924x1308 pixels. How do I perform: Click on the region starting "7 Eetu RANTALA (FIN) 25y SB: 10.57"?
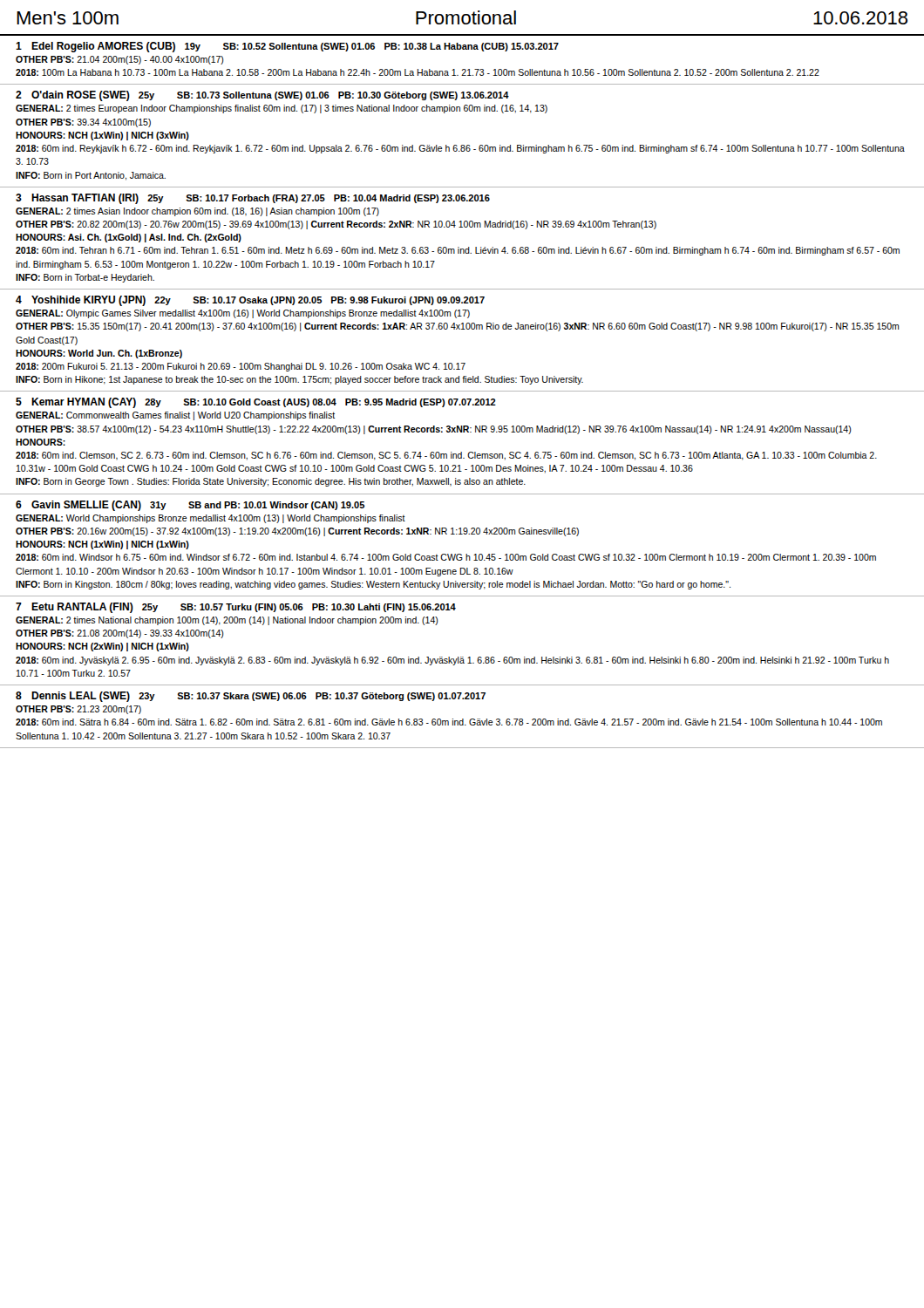pyautogui.click(x=236, y=608)
